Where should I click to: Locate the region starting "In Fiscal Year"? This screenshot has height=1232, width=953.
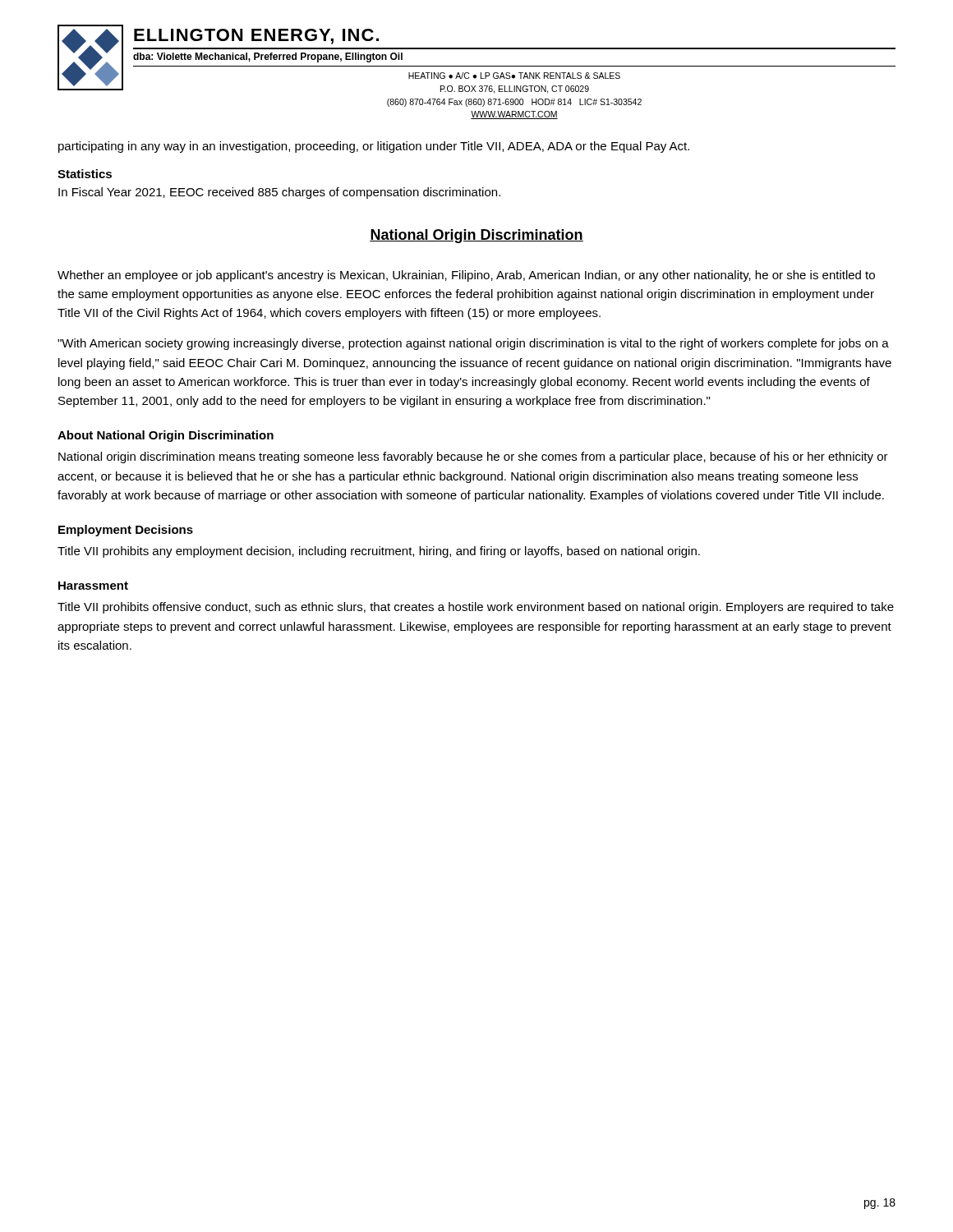pos(279,192)
